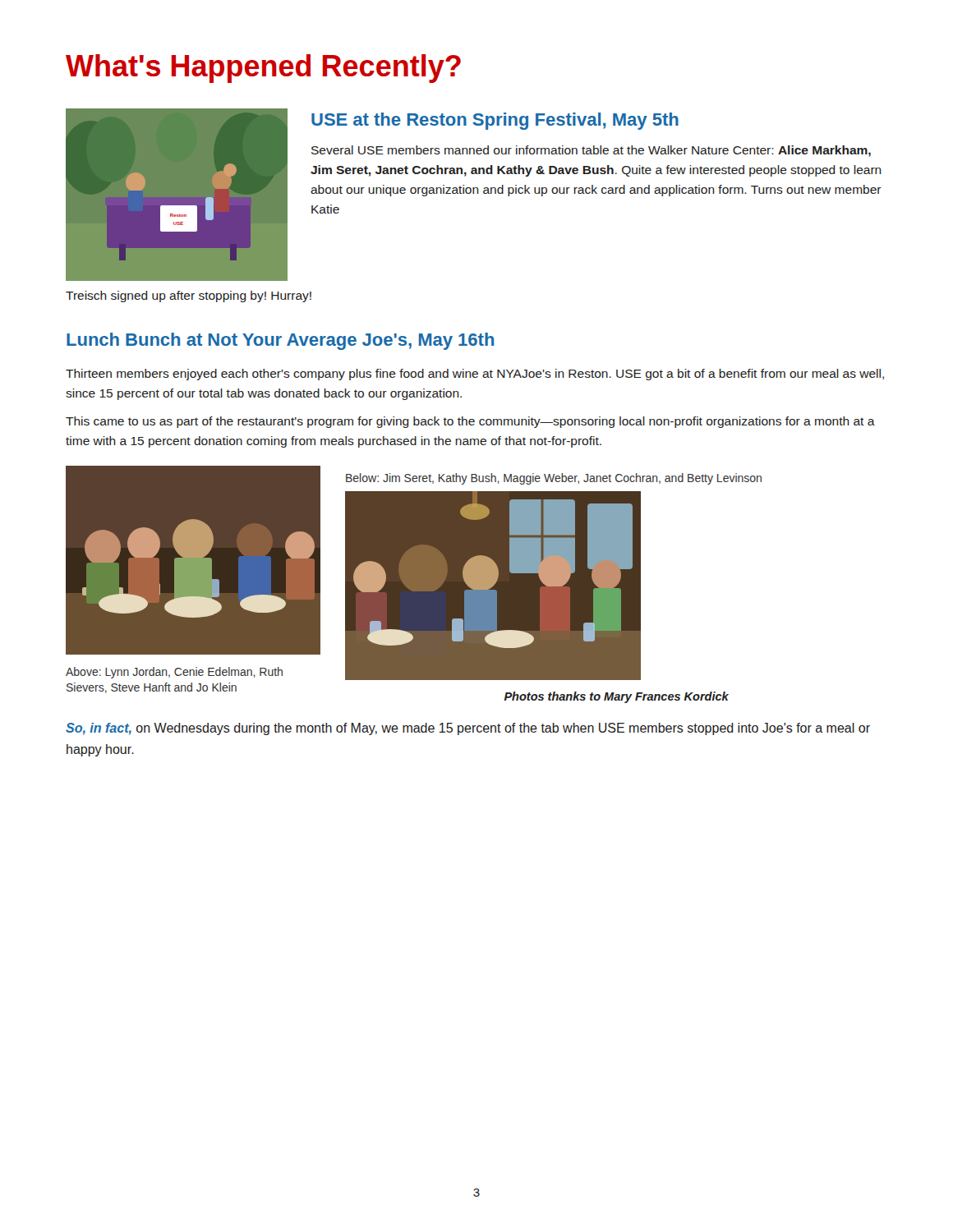This screenshot has height=1232, width=953.
Task: Point to the block beginning "Treisch signed up after stopping by!"
Action: tap(189, 295)
